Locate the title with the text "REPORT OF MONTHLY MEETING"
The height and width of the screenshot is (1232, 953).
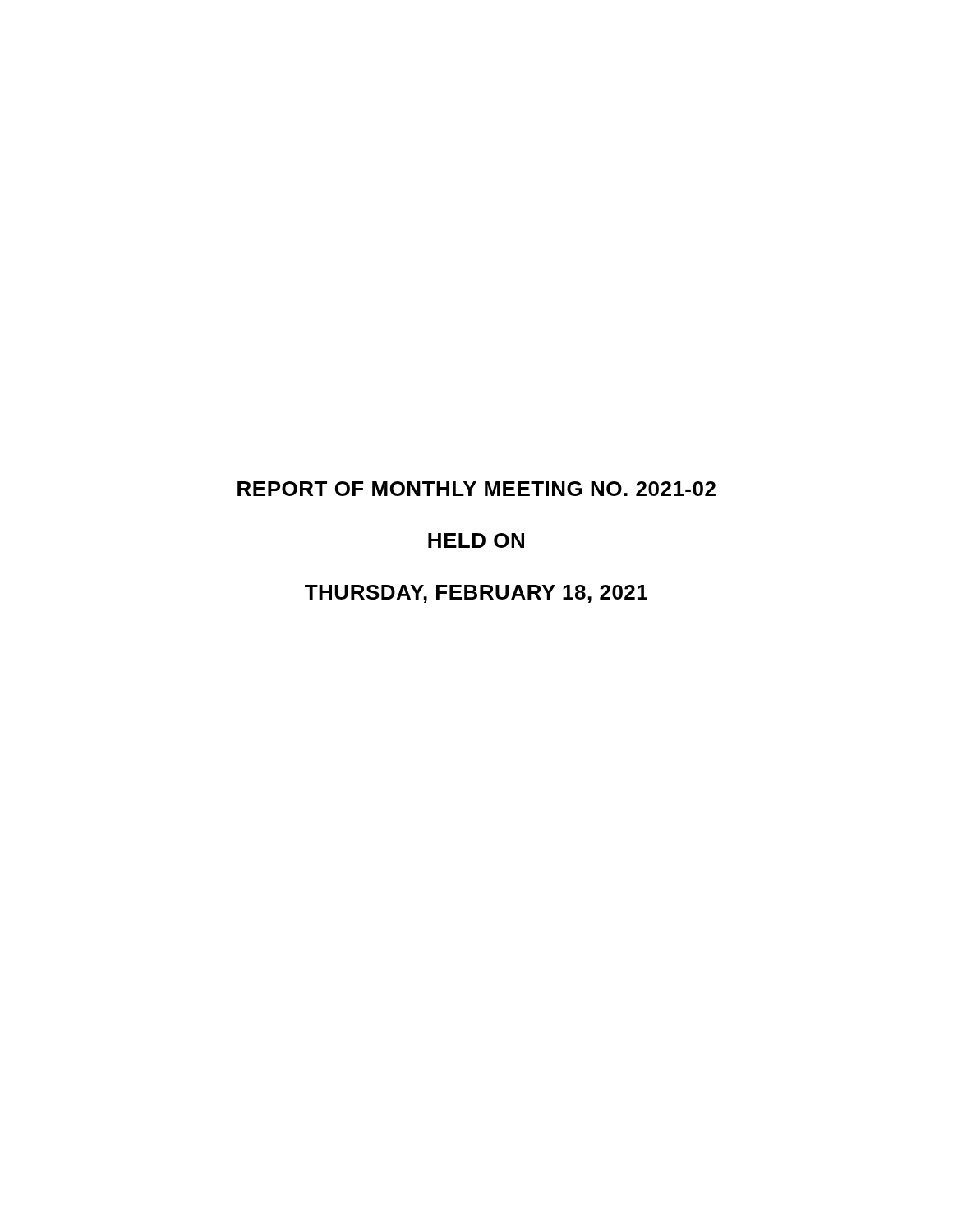tap(476, 489)
